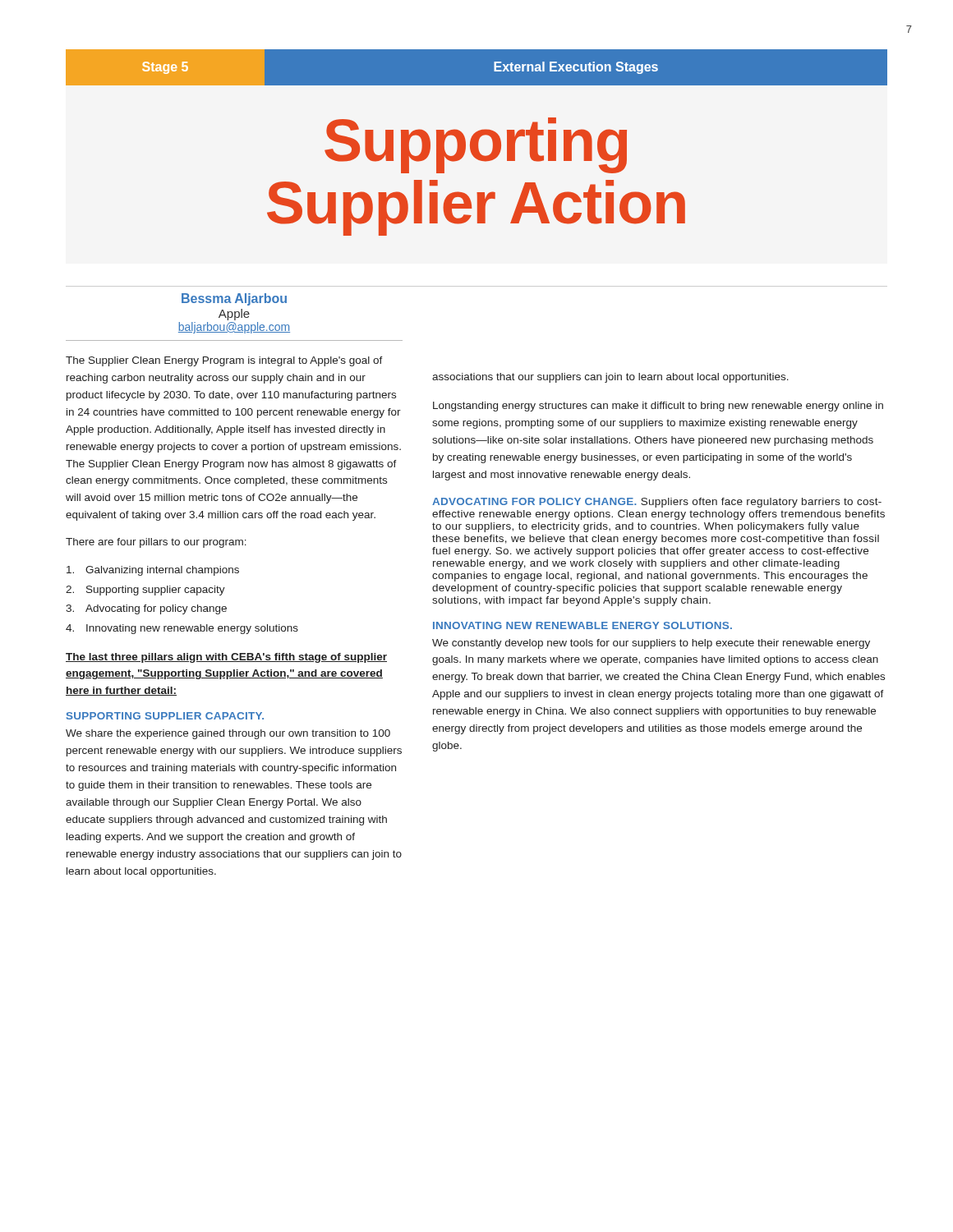Locate the block starting "3.Advocating for policy"

tap(147, 609)
